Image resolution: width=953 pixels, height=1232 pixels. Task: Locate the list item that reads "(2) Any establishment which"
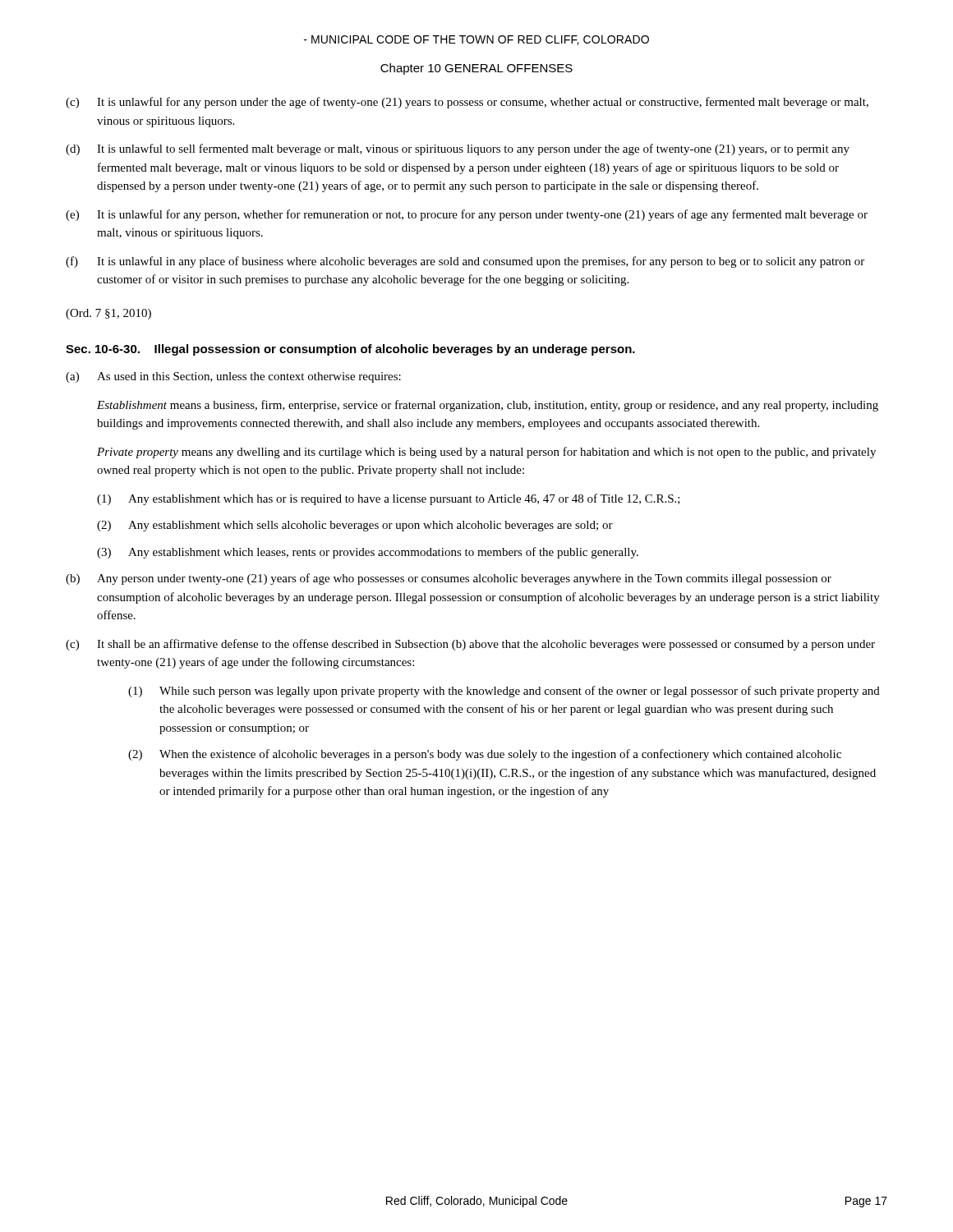(492, 525)
